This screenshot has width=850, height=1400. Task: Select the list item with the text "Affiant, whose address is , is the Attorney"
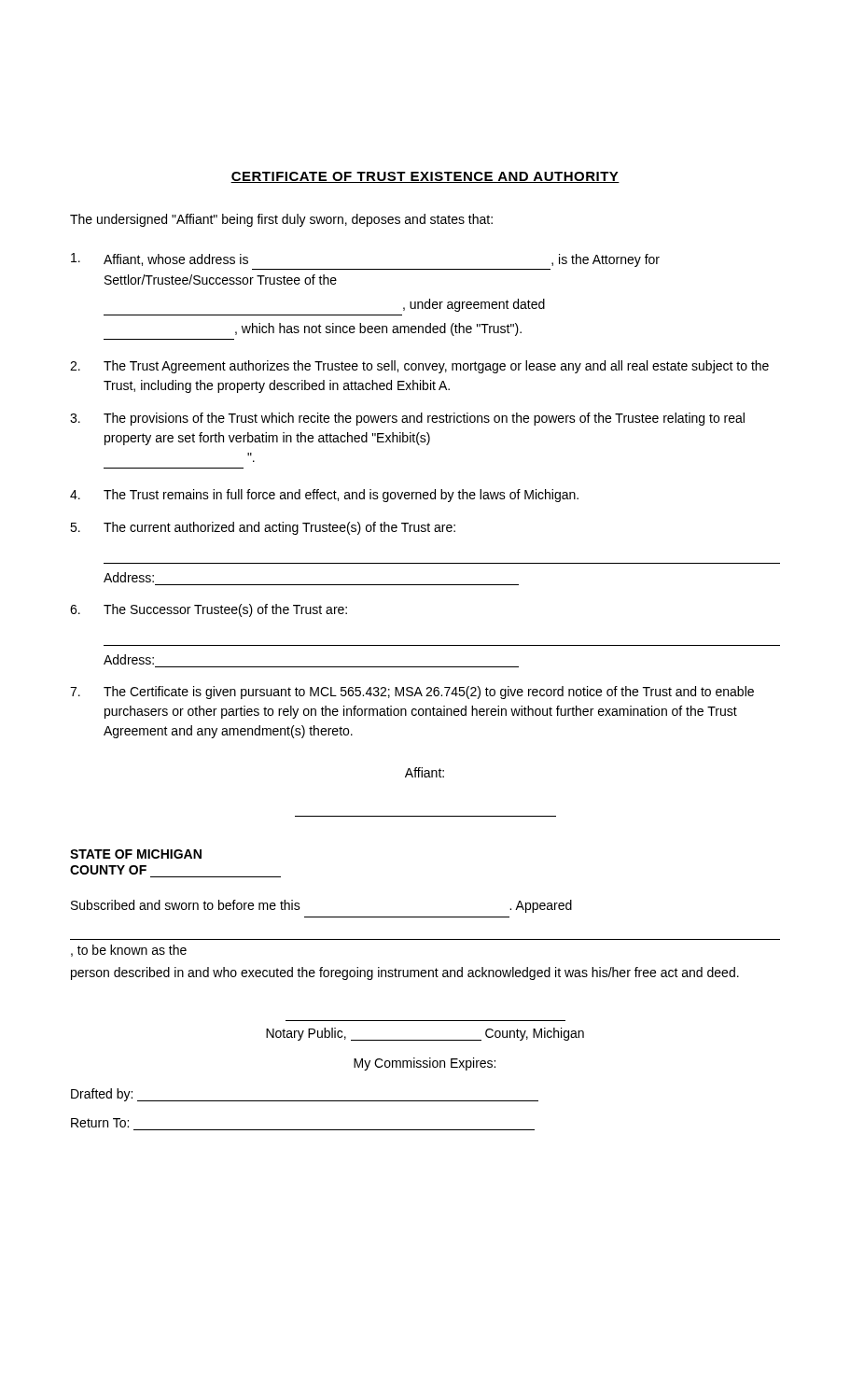click(425, 294)
